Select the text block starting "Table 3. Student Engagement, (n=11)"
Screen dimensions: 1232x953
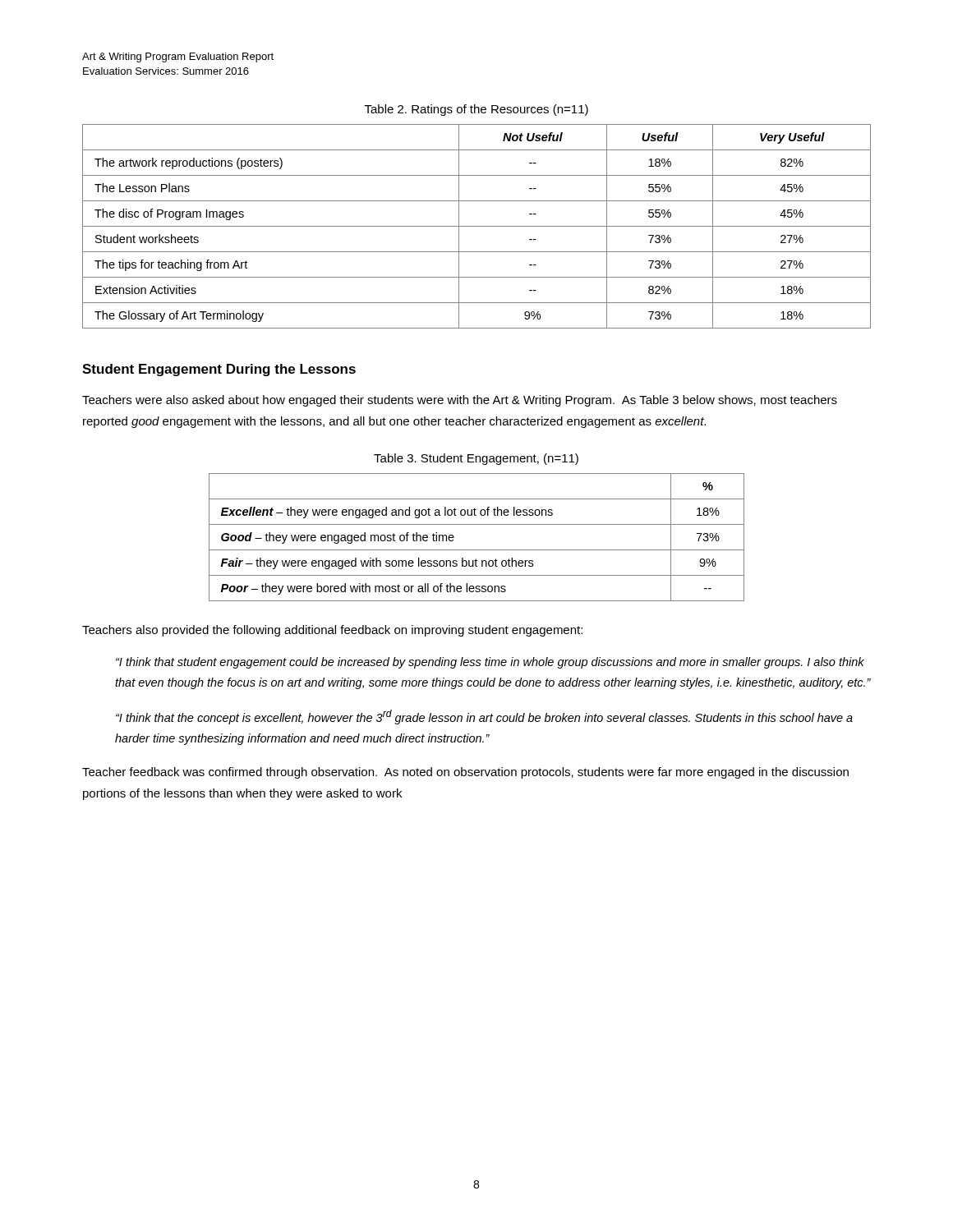(476, 458)
